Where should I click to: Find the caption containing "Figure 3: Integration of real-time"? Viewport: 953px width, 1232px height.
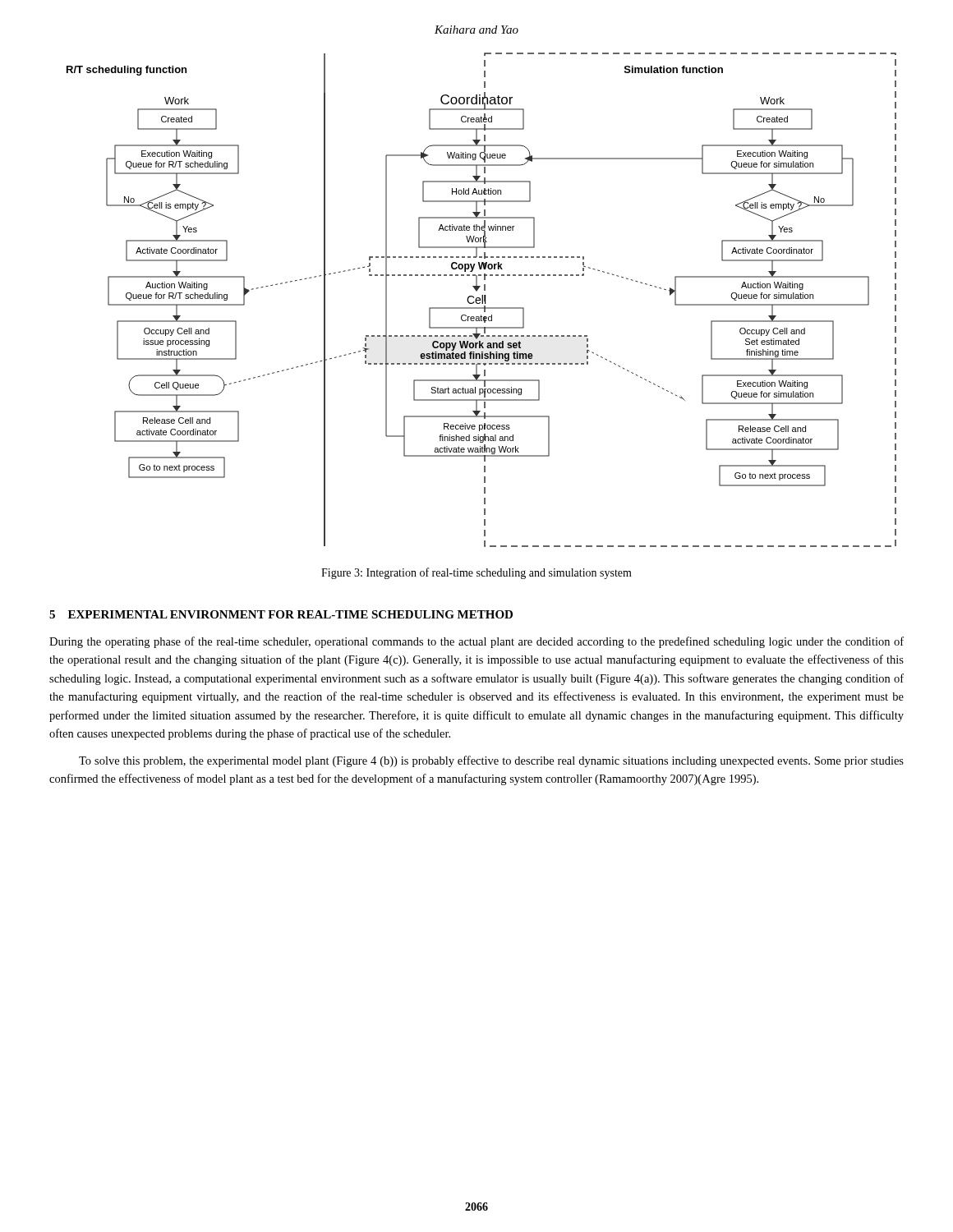click(x=476, y=573)
